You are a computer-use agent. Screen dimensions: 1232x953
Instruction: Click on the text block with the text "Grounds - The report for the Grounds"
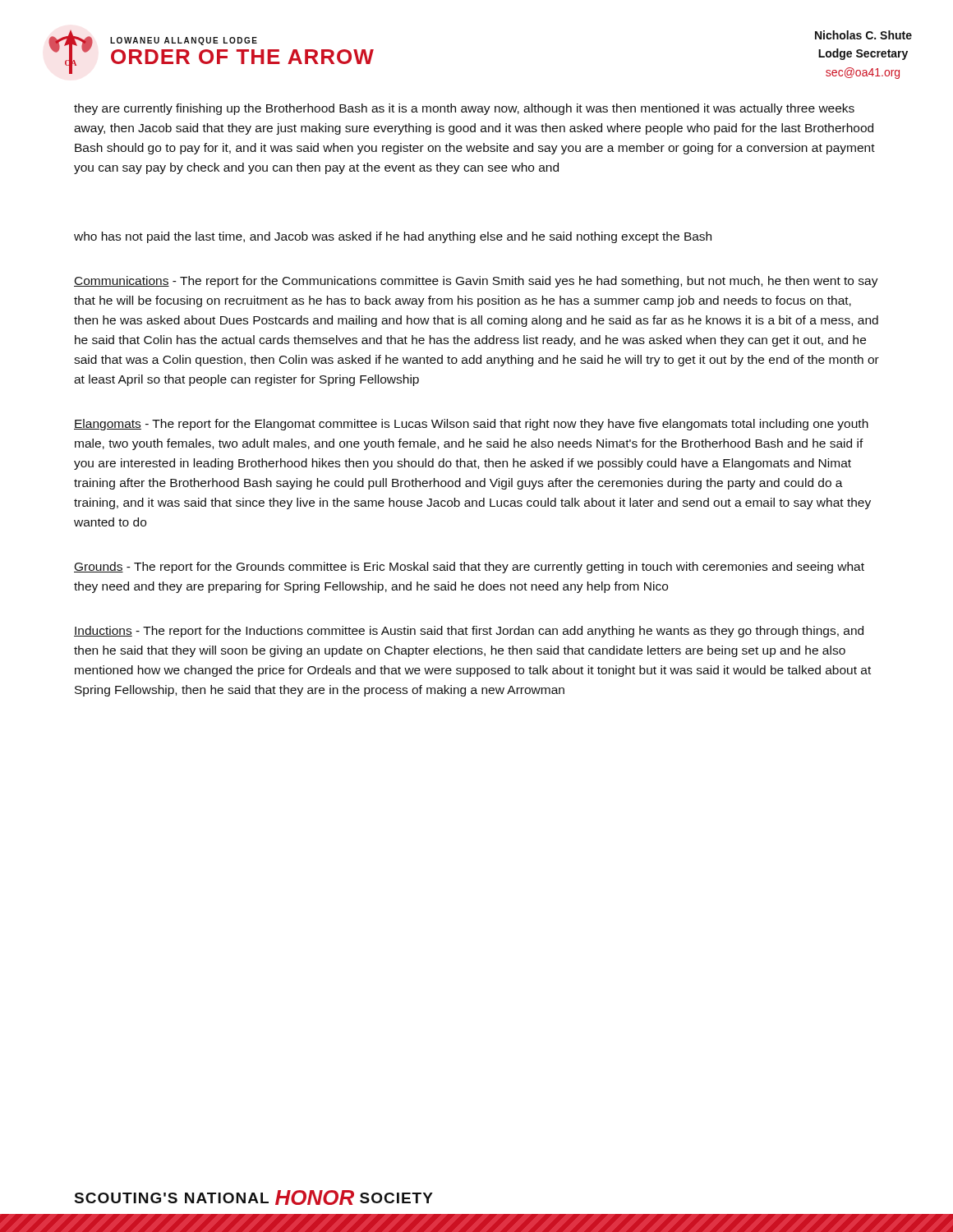point(469,576)
